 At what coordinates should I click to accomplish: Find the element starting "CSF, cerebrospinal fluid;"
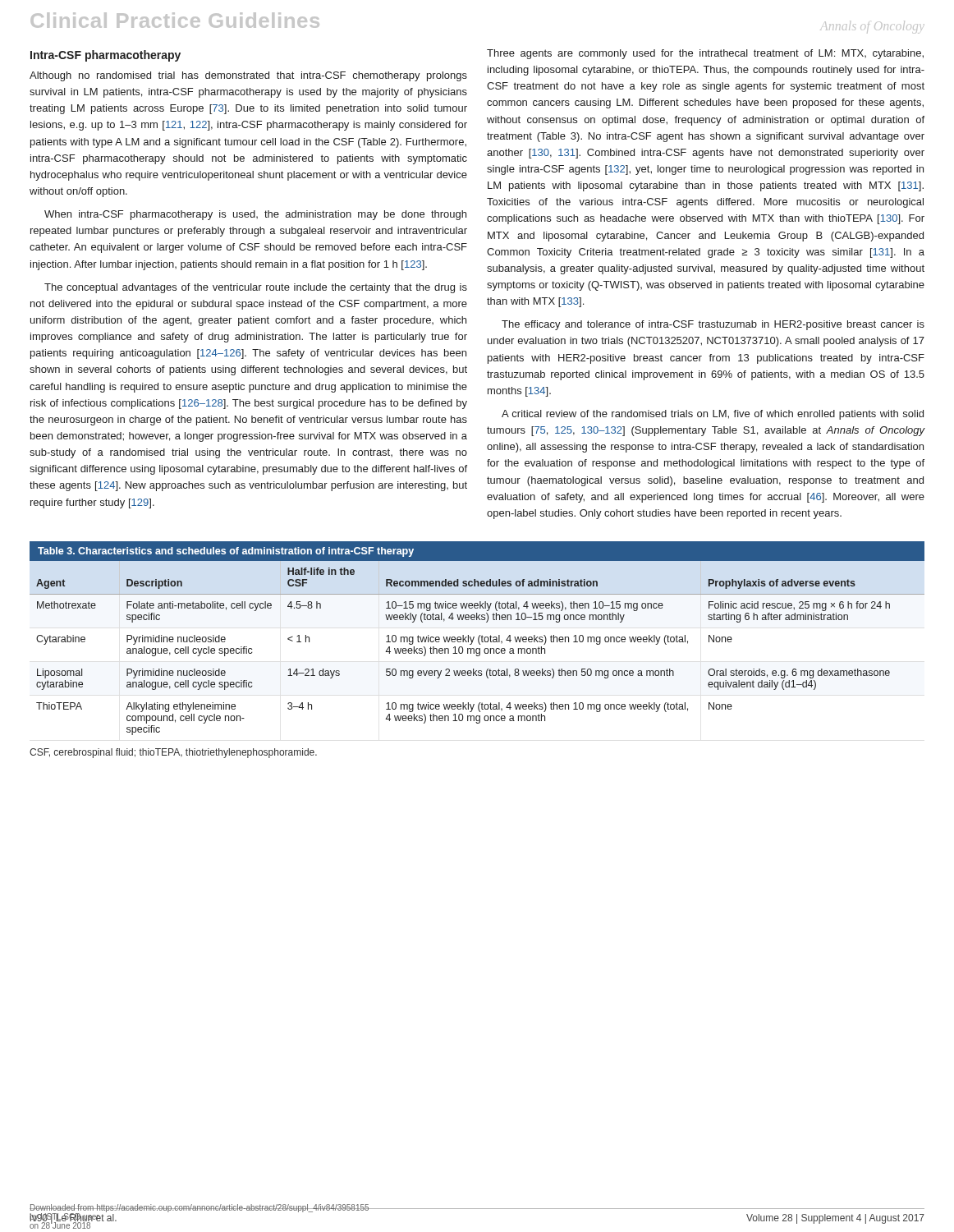click(x=173, y=752)
